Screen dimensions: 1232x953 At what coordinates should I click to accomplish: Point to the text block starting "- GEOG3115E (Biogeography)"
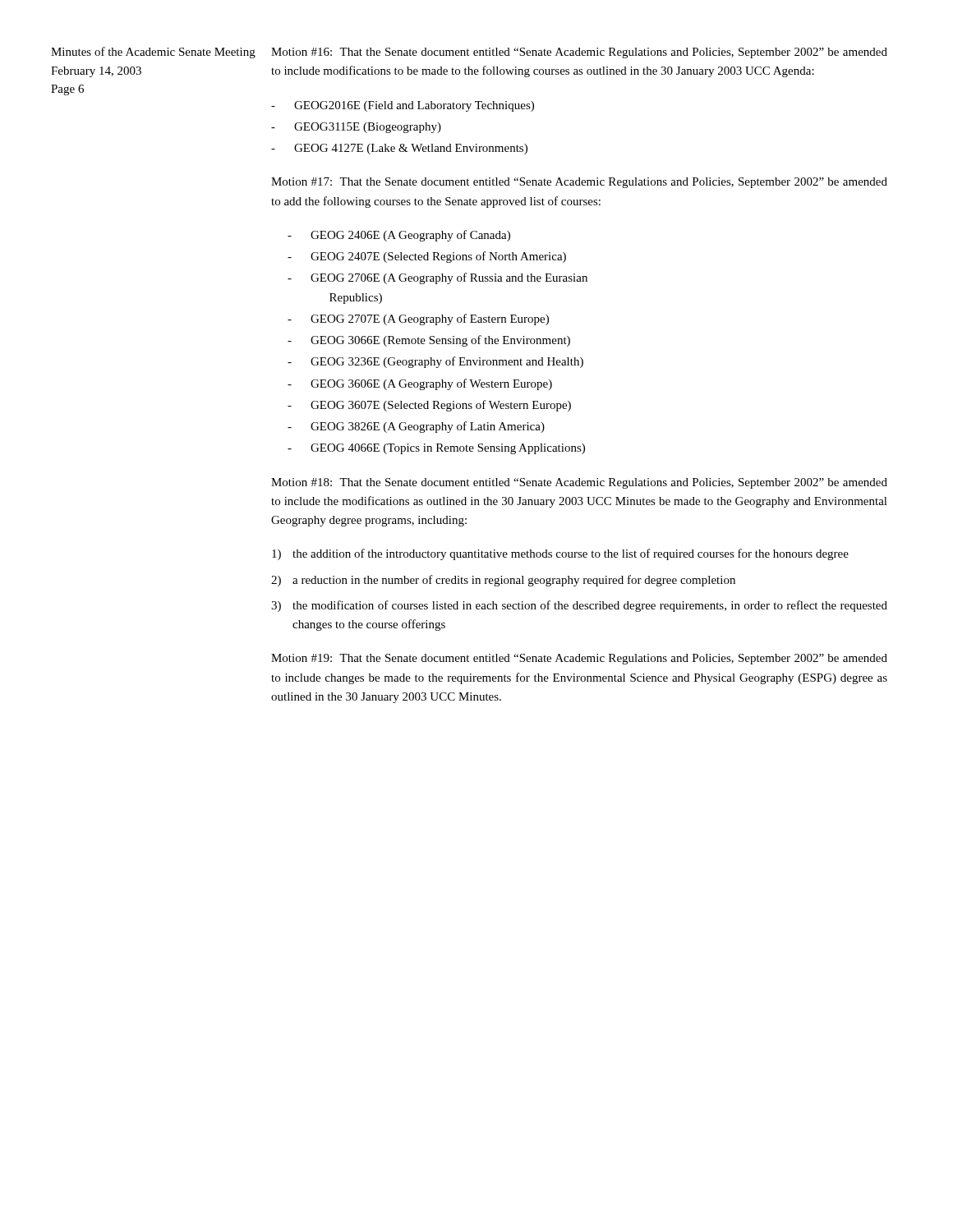356,127
